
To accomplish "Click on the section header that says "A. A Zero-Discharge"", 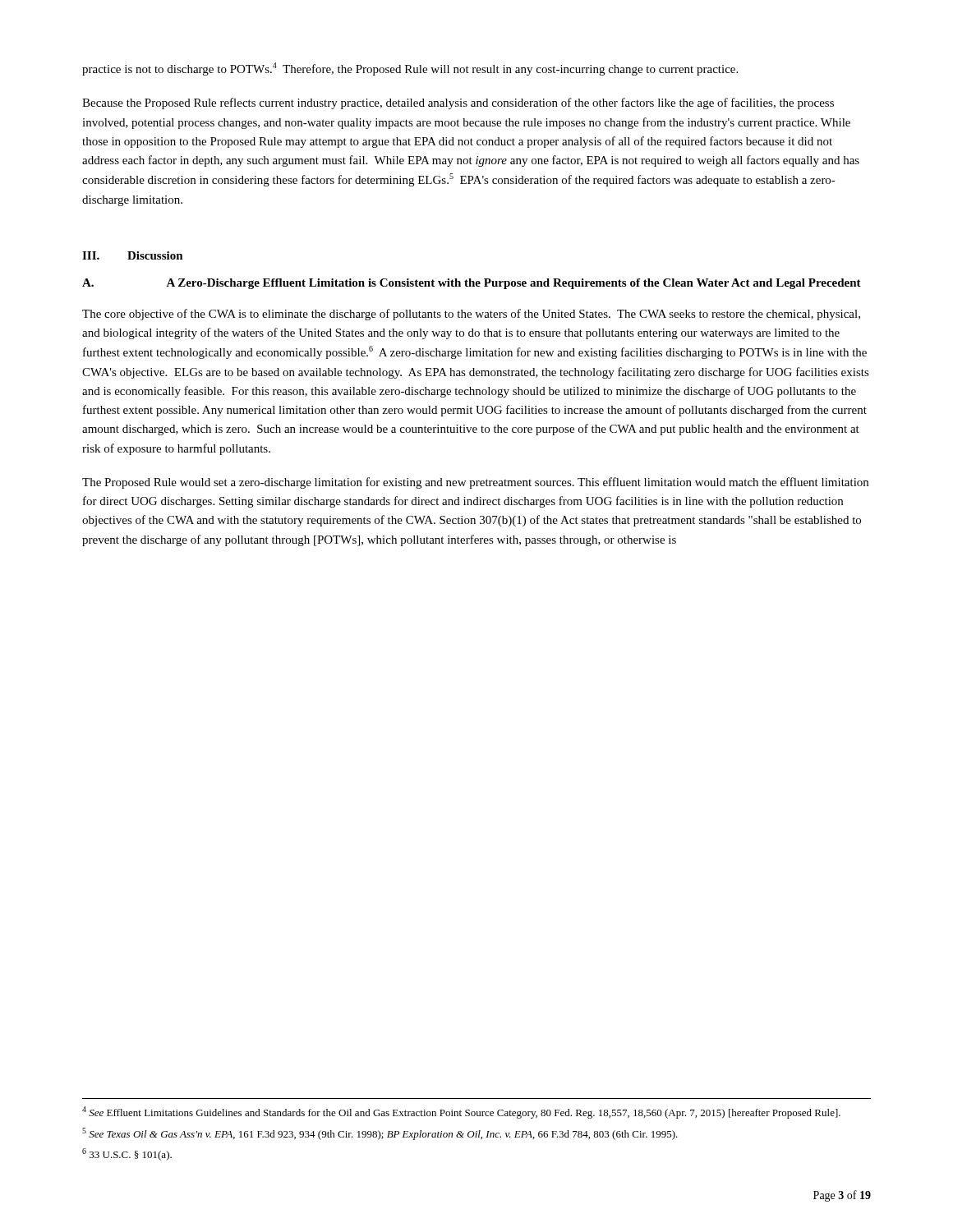I will (476, 283).
